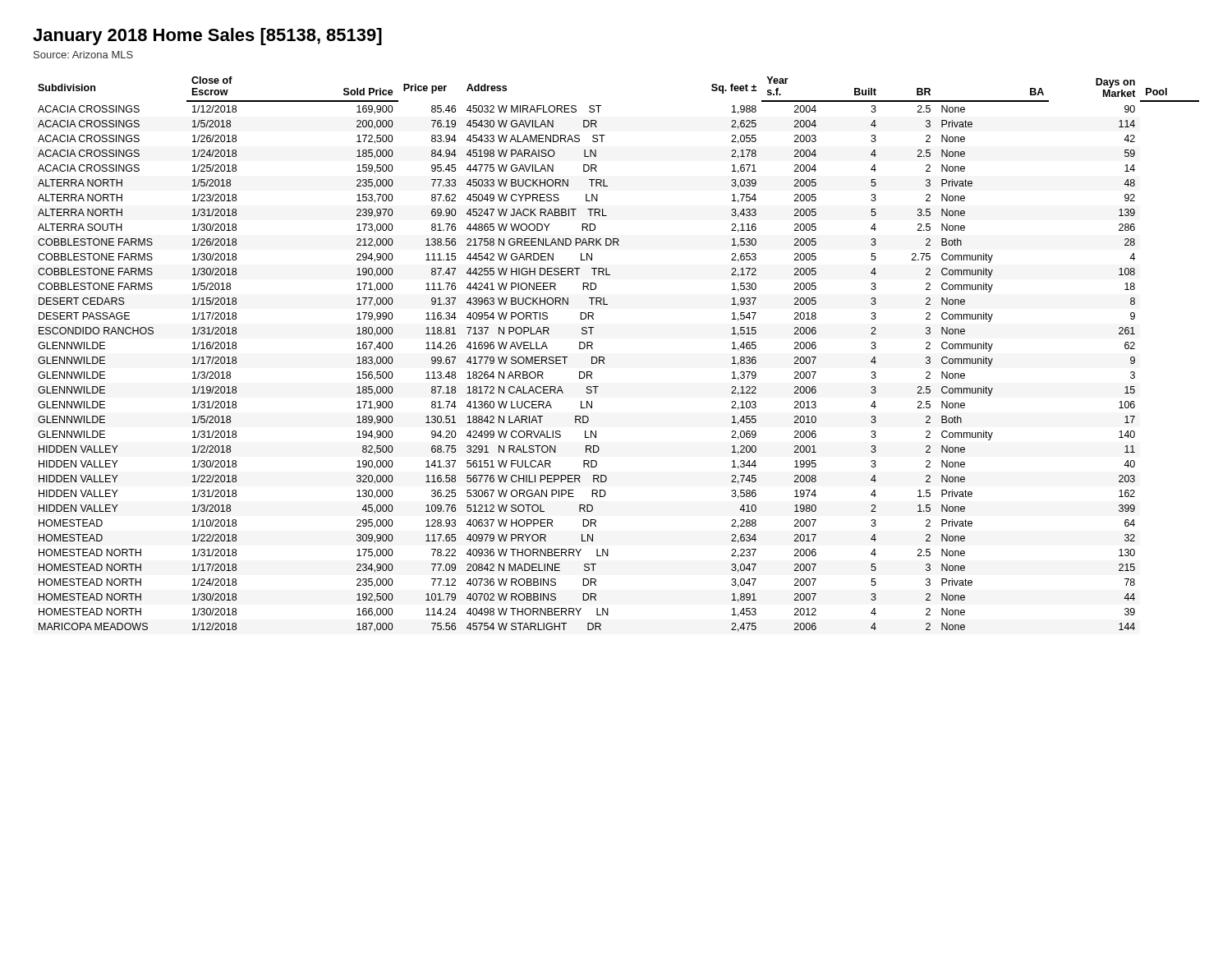Locate the text block starting "January 2018 Home Sales"
The image size is (1232, 953).
(208, 35)
